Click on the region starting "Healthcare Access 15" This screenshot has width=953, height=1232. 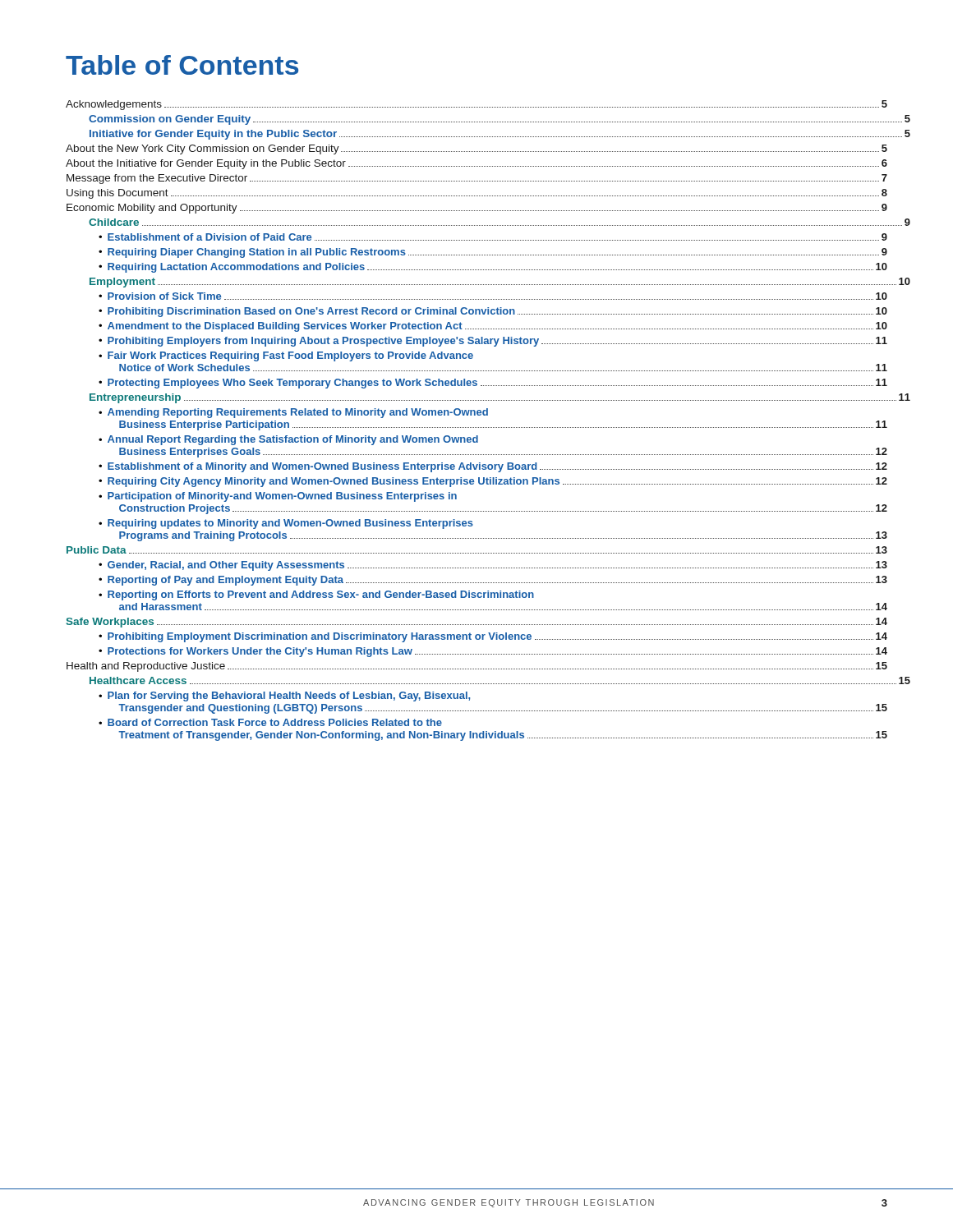pyautogui.click(x=500, y=680)
